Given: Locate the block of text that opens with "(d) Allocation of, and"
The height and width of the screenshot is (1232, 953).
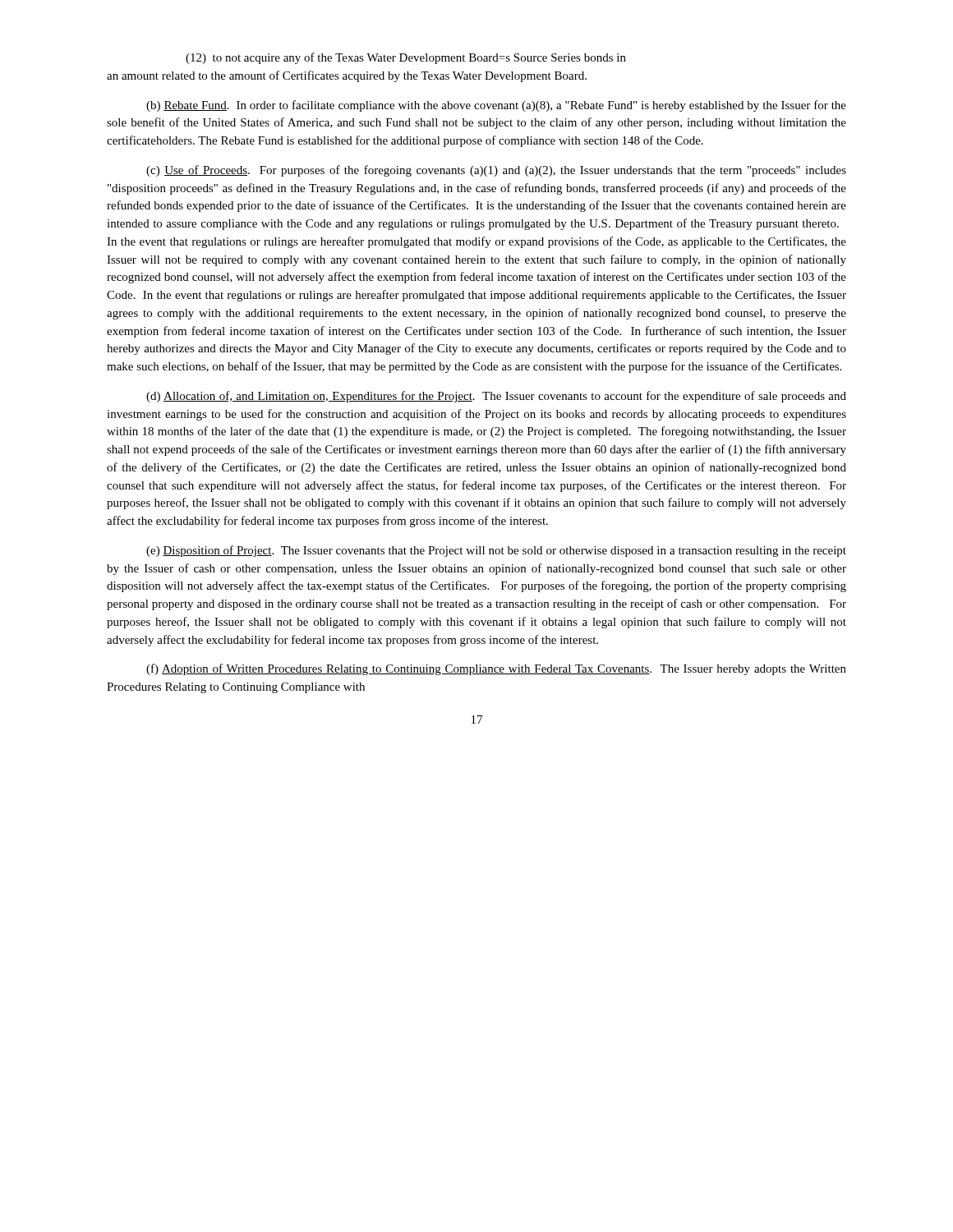Looking at the screenshot, I should click(476, 459).
